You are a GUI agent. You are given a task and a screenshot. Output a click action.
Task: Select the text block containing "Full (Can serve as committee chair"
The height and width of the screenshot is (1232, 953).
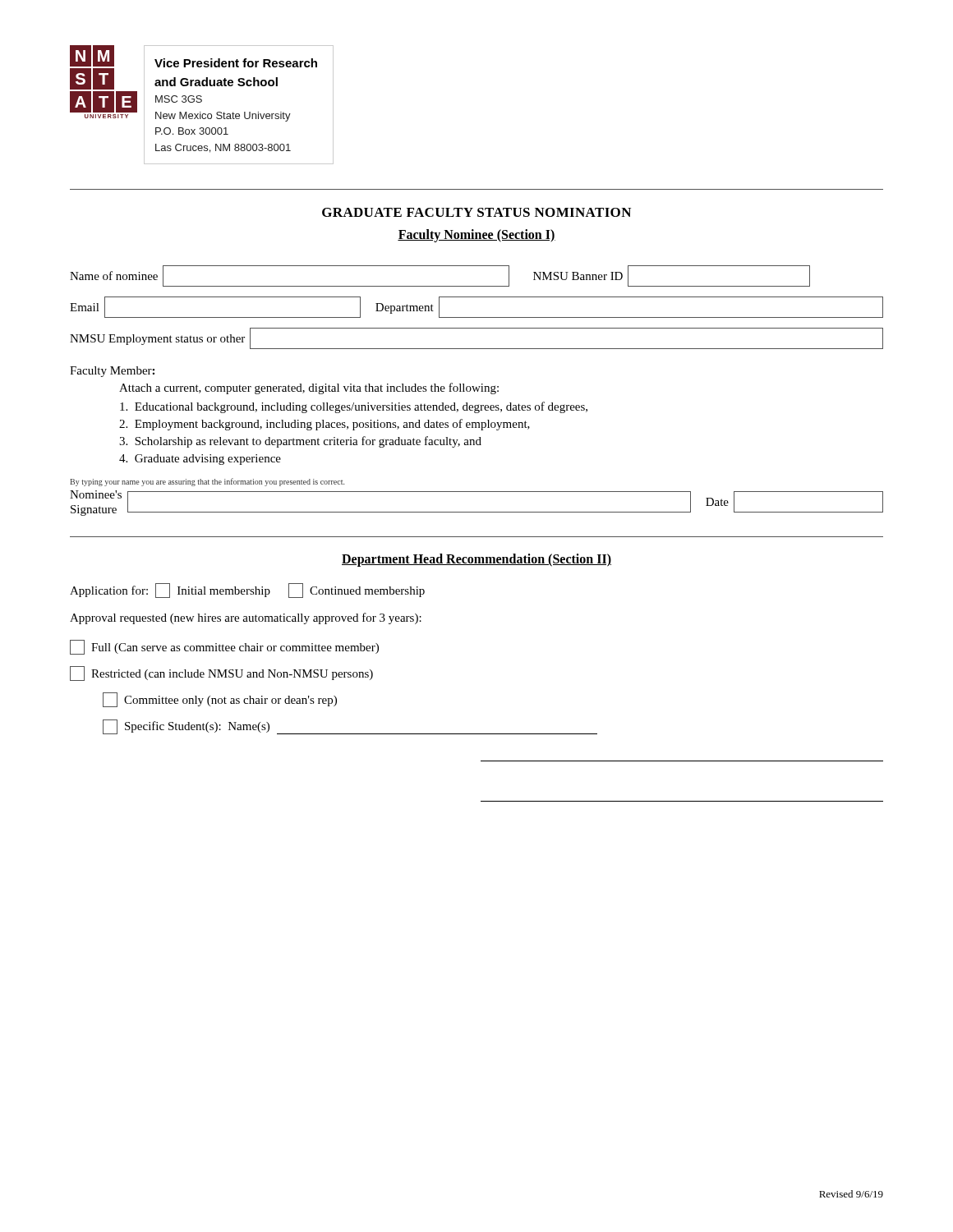tap(225, 647)
